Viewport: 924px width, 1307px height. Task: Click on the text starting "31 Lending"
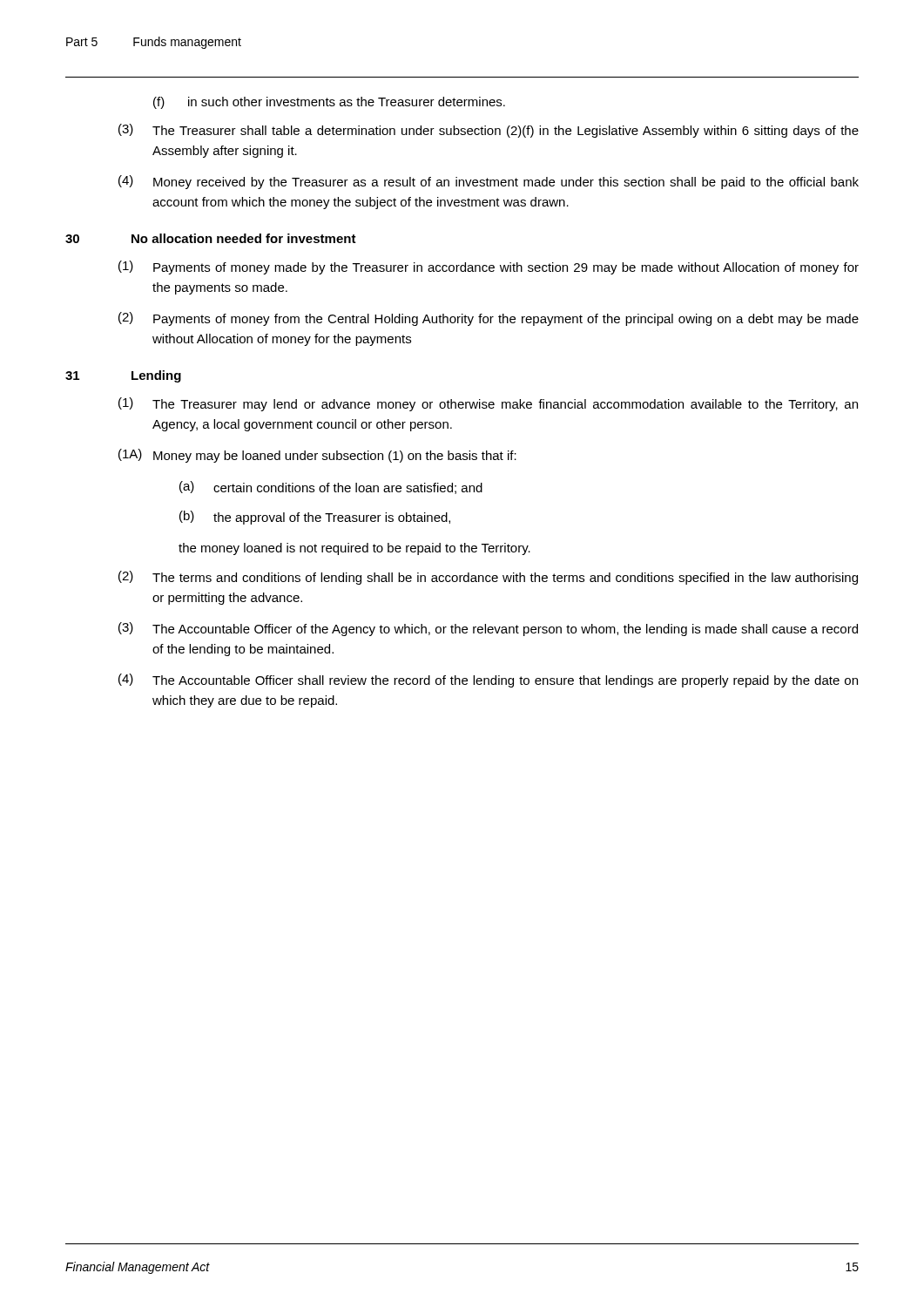point(123,375)
